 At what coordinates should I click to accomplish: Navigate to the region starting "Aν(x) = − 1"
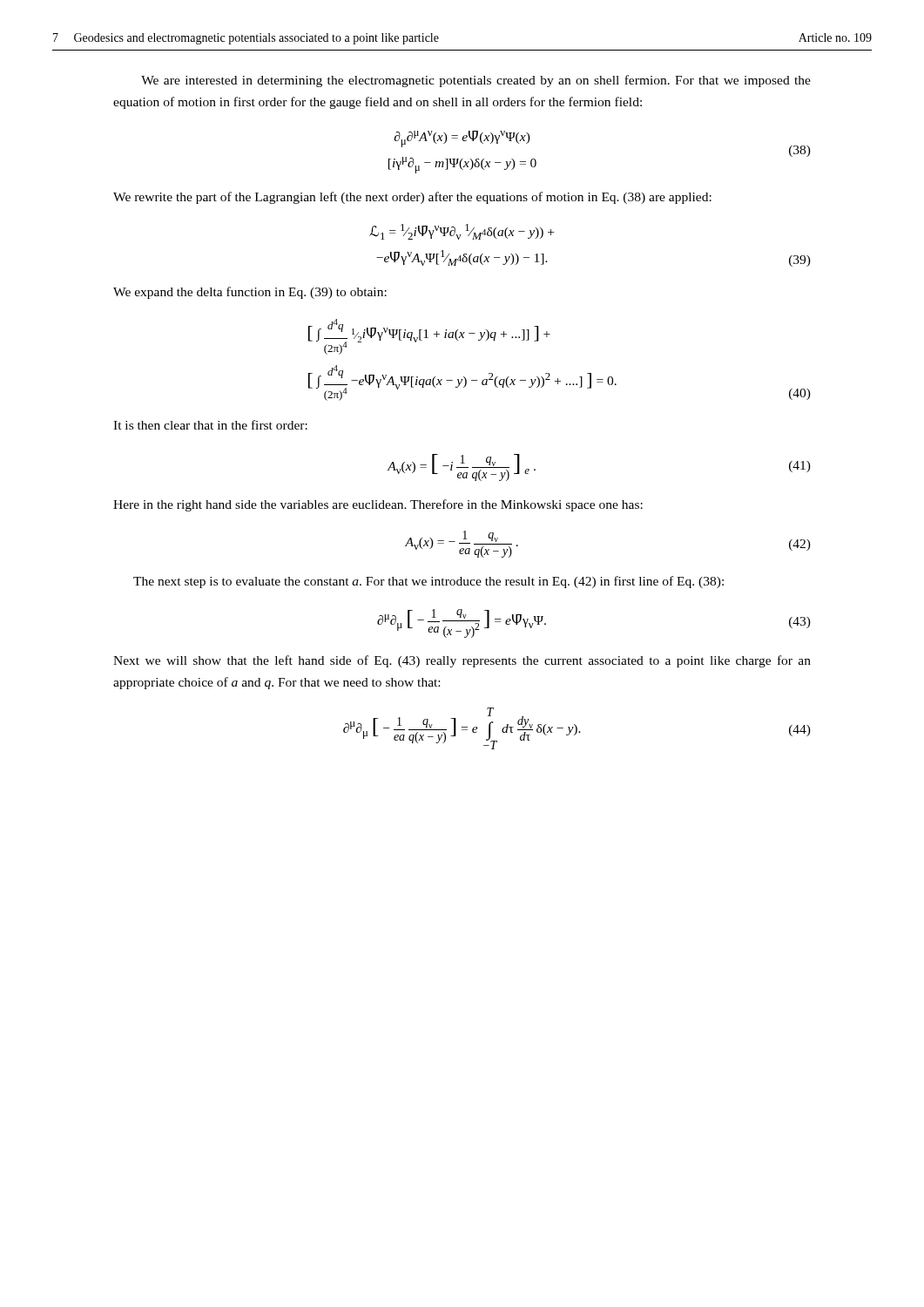(x=465, y=543)
